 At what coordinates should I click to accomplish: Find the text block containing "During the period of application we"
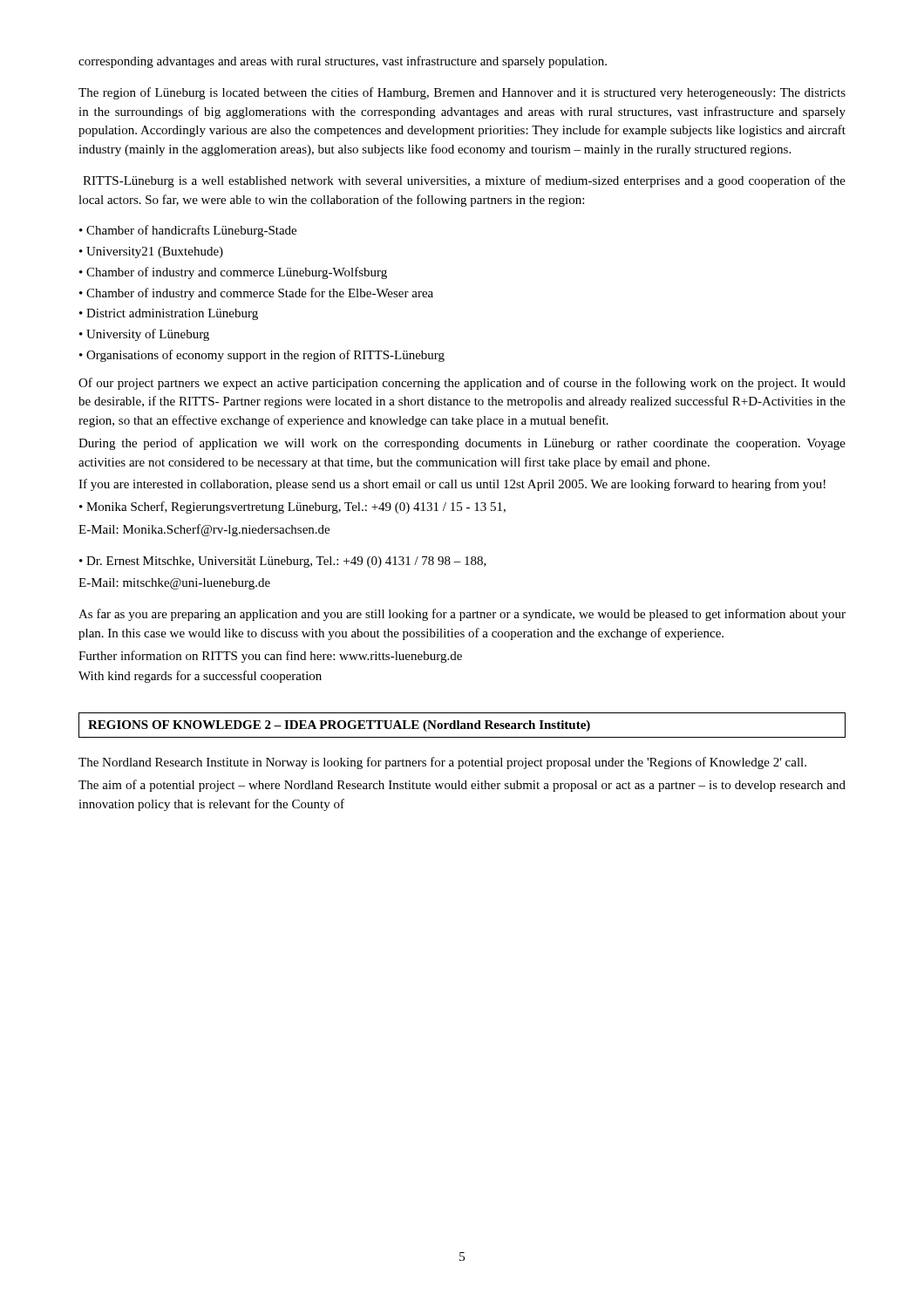click(x=462, y=452)
